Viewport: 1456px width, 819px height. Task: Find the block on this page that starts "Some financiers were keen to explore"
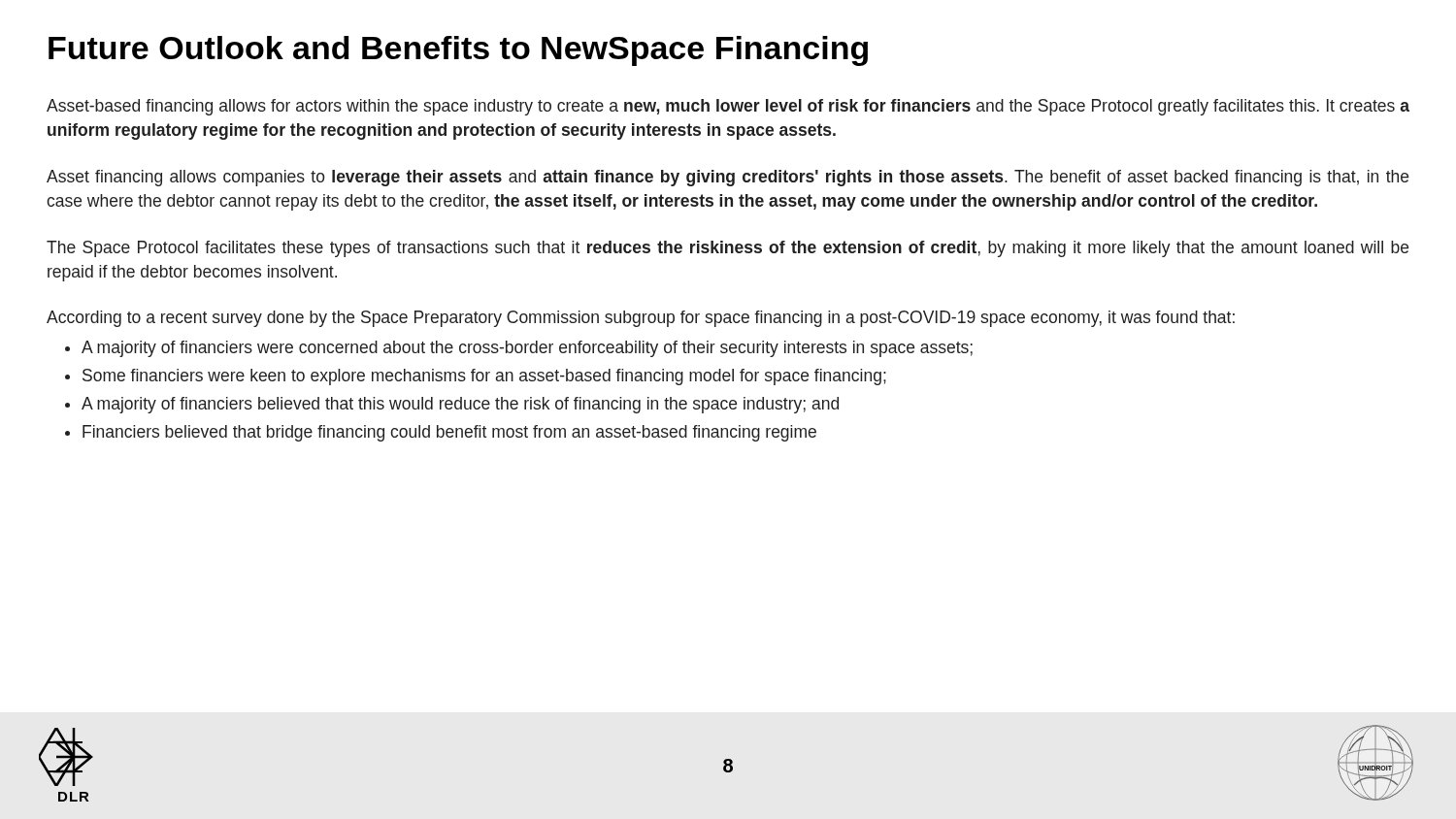point(484,375)
